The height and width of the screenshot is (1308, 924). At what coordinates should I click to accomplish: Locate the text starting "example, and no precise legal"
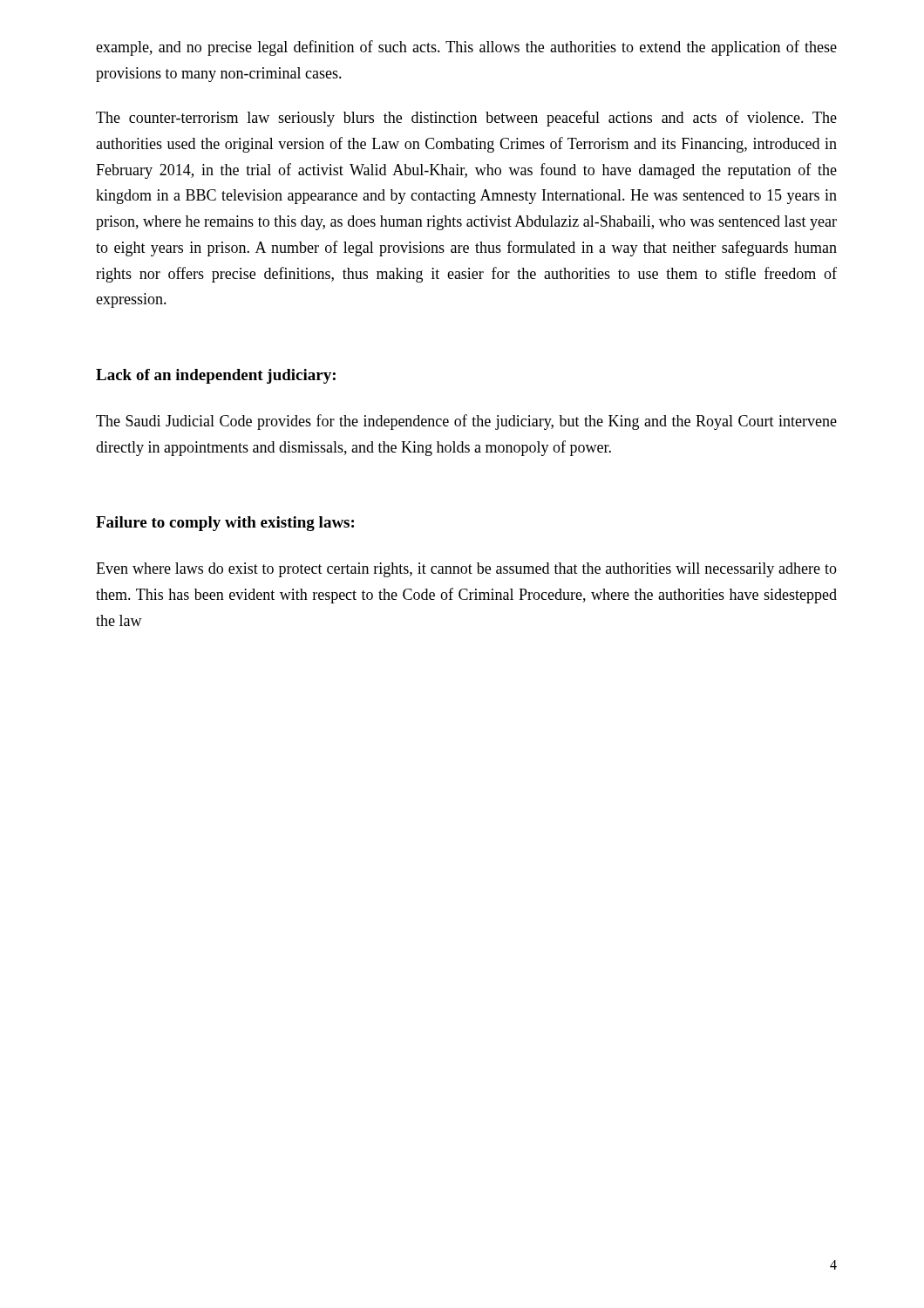(466, 61)
